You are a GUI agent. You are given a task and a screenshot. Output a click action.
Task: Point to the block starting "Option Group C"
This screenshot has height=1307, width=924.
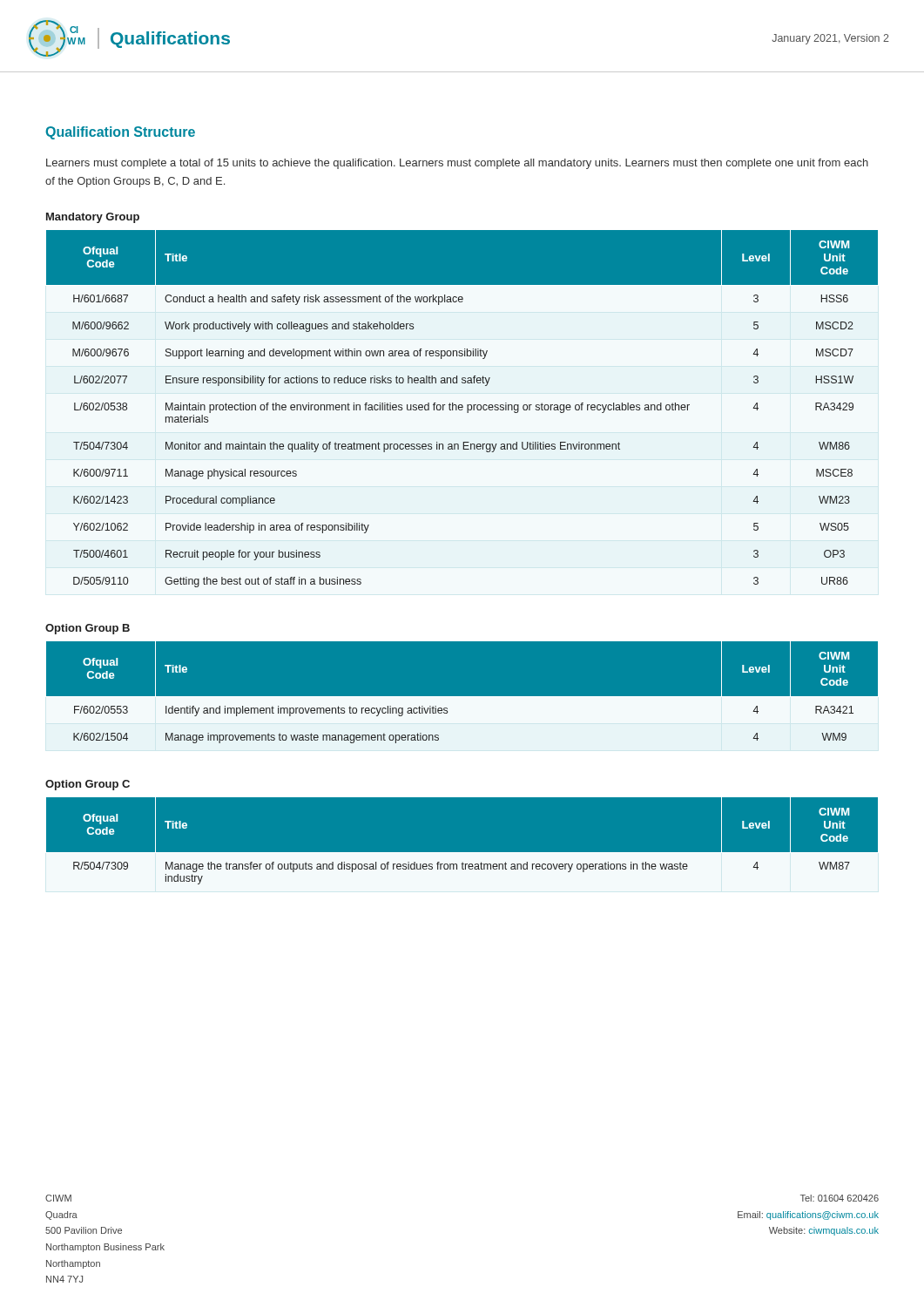88,783
